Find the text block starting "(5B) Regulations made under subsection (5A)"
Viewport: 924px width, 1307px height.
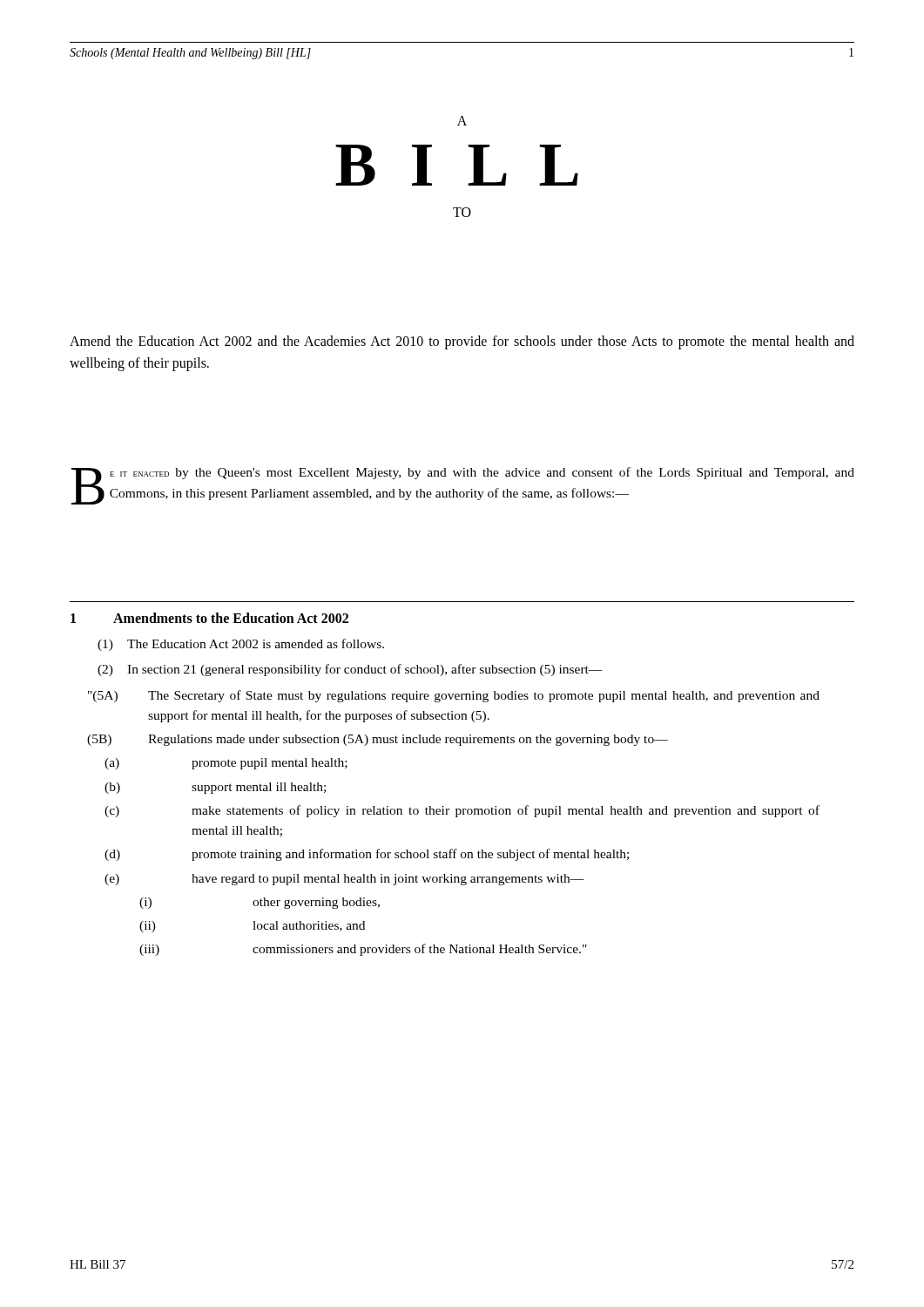point(462,739)
